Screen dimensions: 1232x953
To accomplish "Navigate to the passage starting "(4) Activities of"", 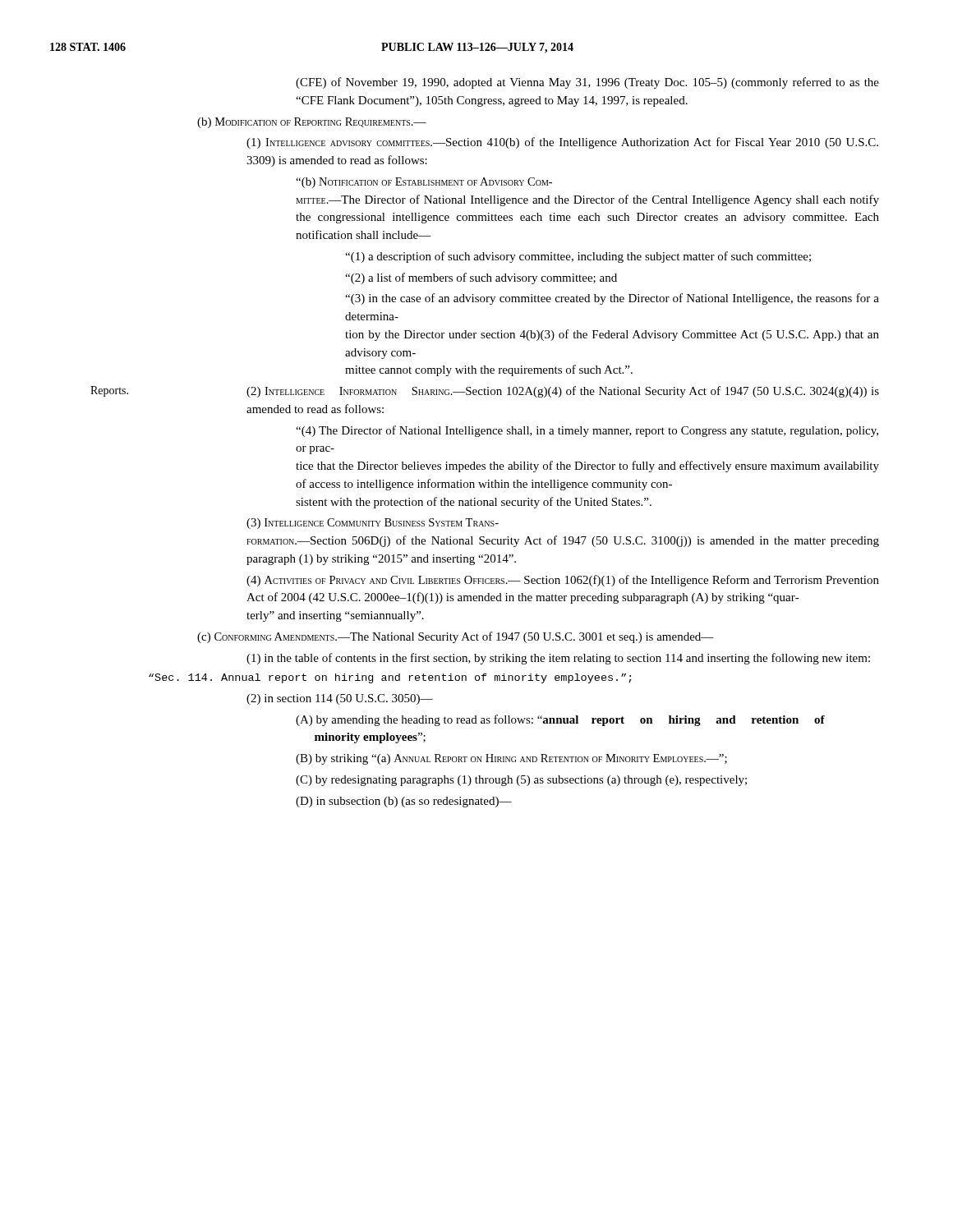I will coord(563,597).
